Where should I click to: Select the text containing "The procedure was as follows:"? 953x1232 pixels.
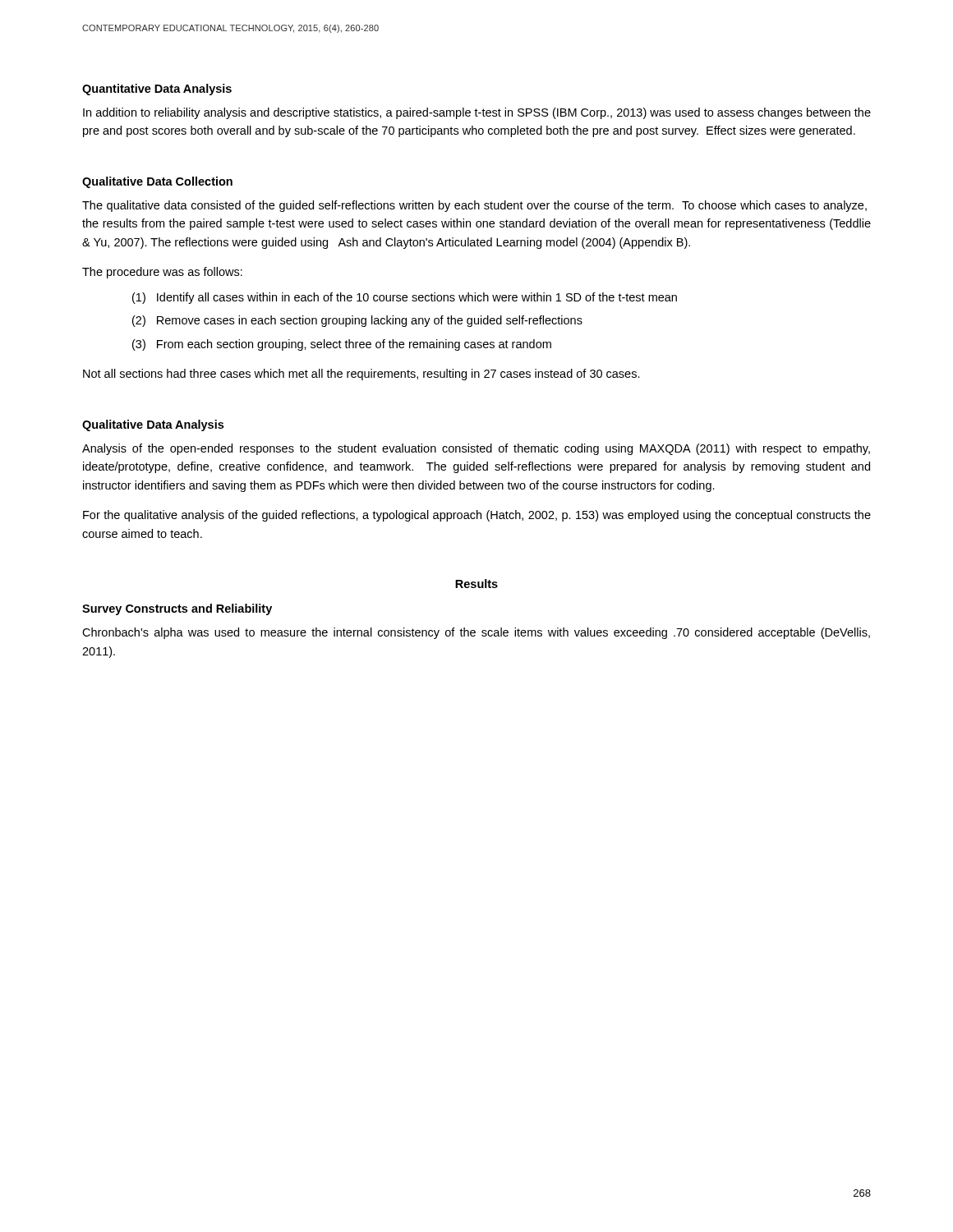click(163, 272)
